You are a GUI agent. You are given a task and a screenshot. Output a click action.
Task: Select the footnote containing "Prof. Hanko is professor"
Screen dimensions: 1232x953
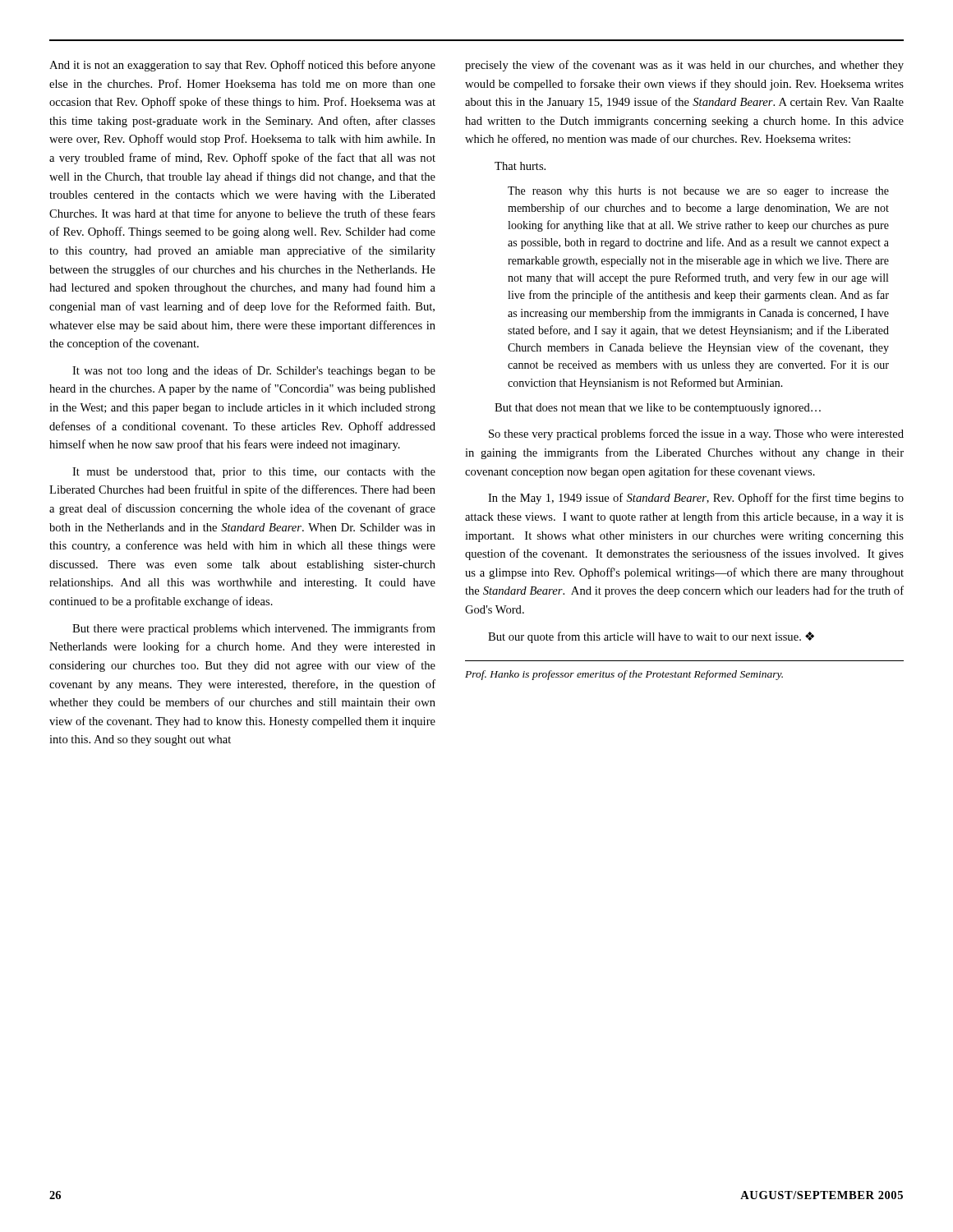[624, 674]
